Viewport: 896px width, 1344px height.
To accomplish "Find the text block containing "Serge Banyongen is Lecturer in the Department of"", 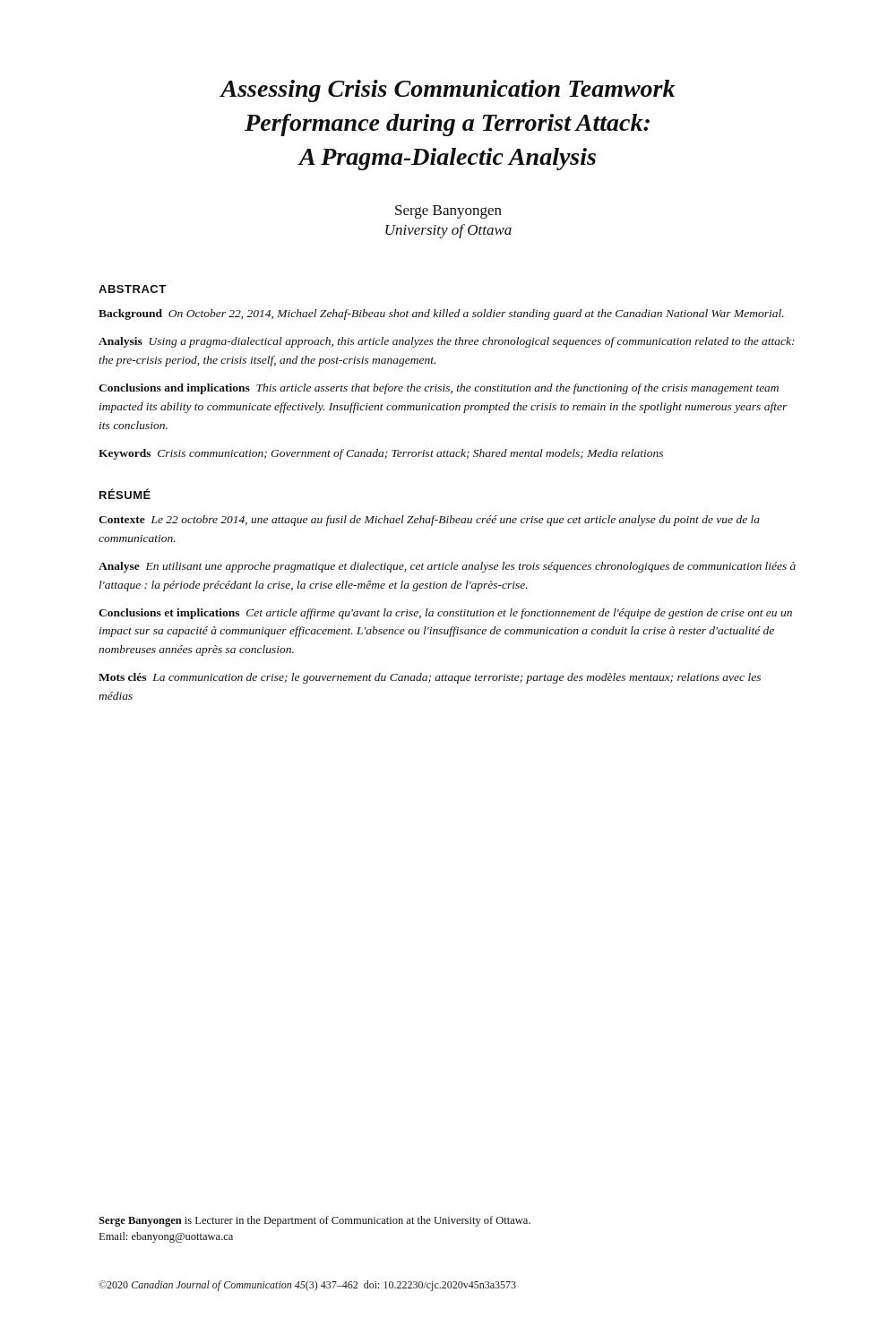I will (315, 1228).
